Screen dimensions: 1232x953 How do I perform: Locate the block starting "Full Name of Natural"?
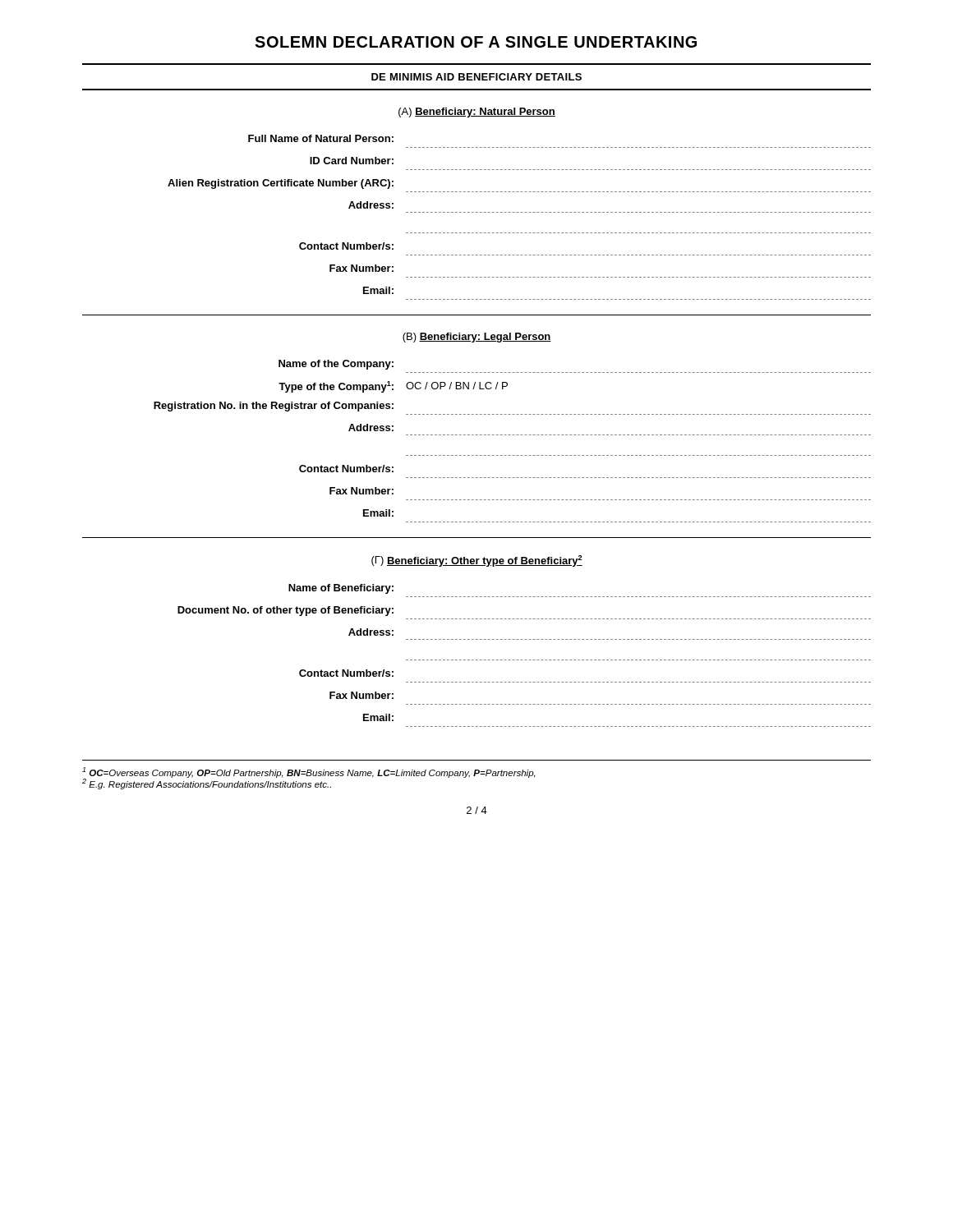pos(476,215)
